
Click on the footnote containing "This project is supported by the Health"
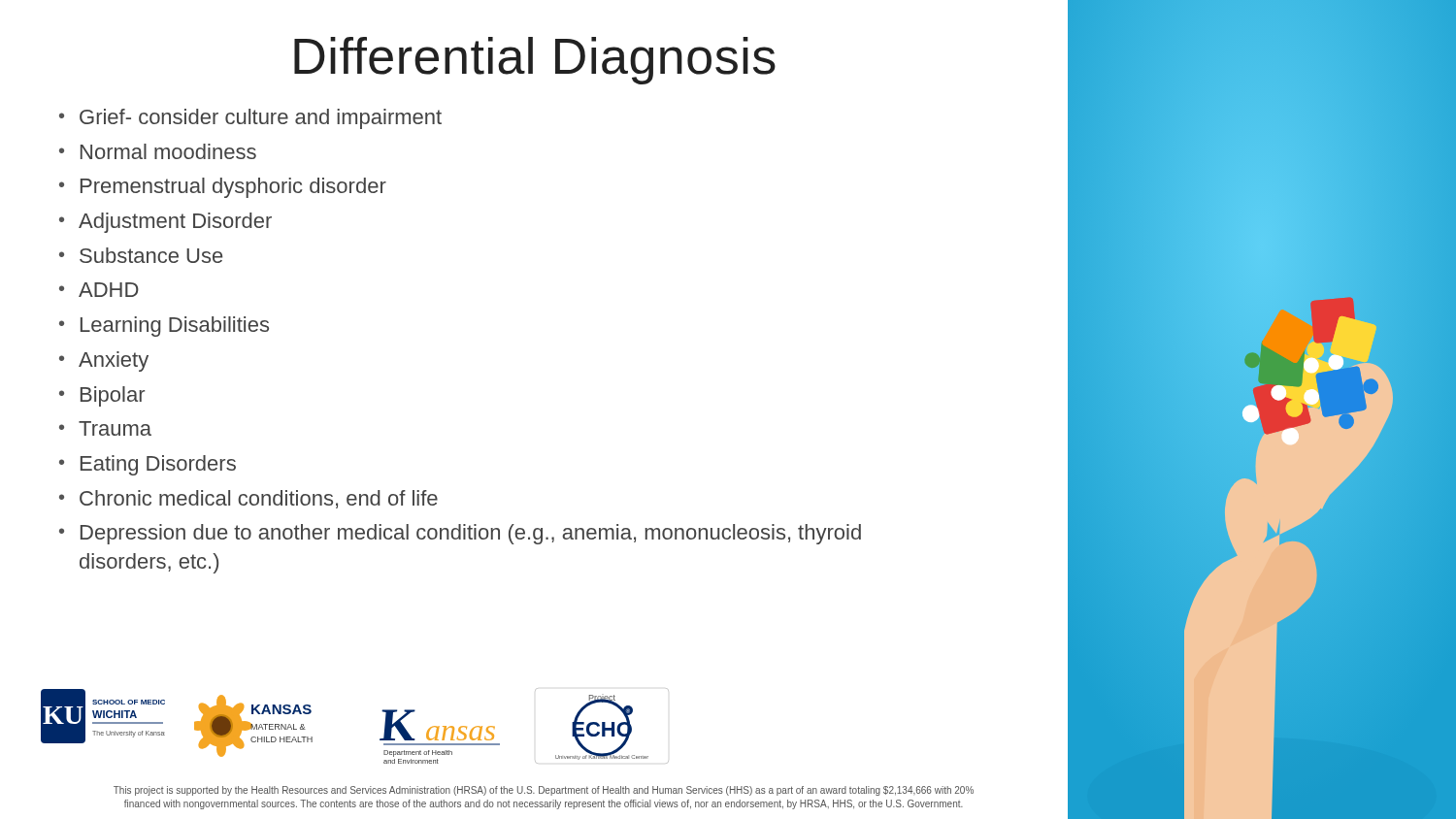coord(544,797)
